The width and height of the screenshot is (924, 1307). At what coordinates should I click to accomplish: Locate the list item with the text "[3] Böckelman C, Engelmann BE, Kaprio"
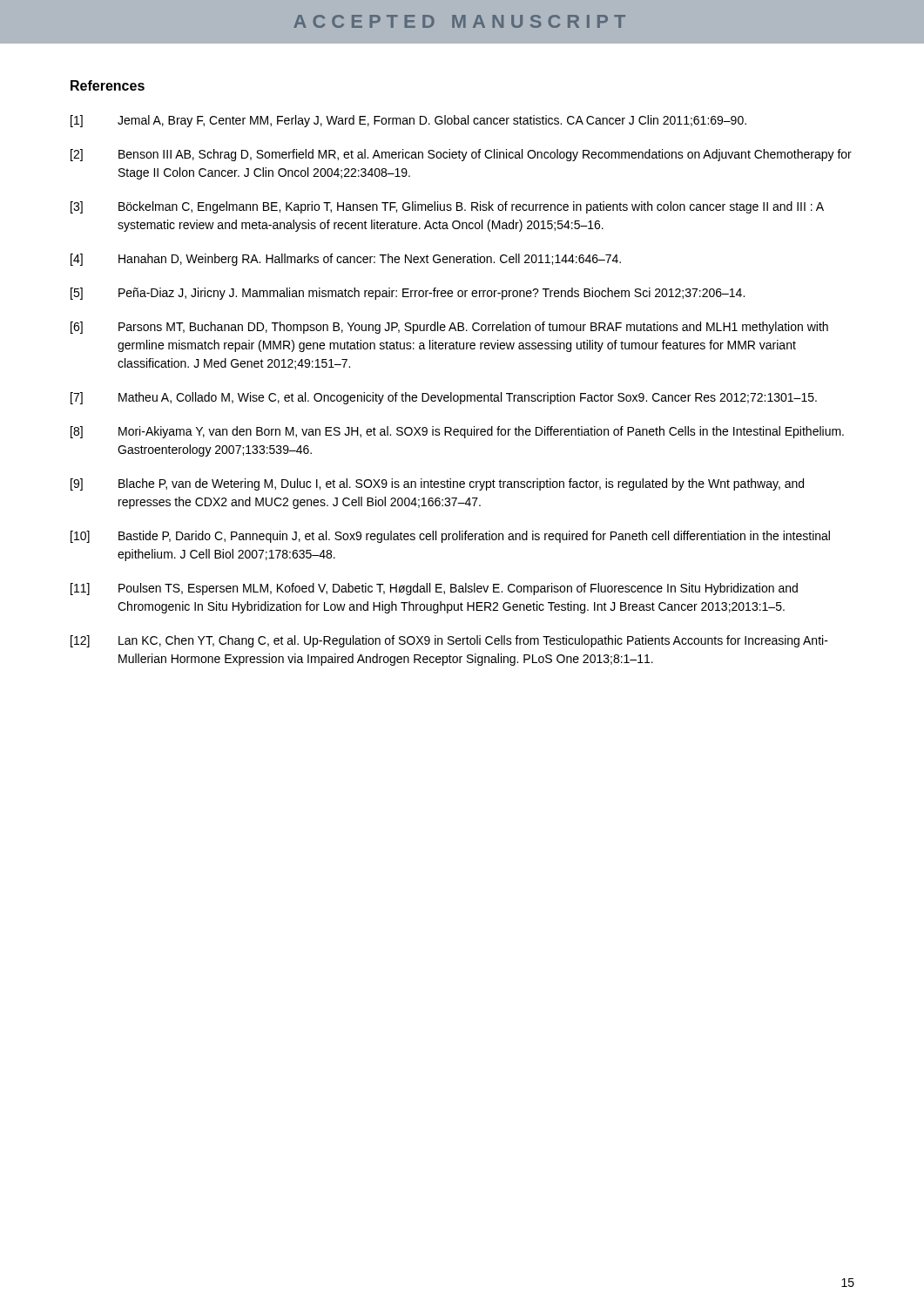pos(462,216)
